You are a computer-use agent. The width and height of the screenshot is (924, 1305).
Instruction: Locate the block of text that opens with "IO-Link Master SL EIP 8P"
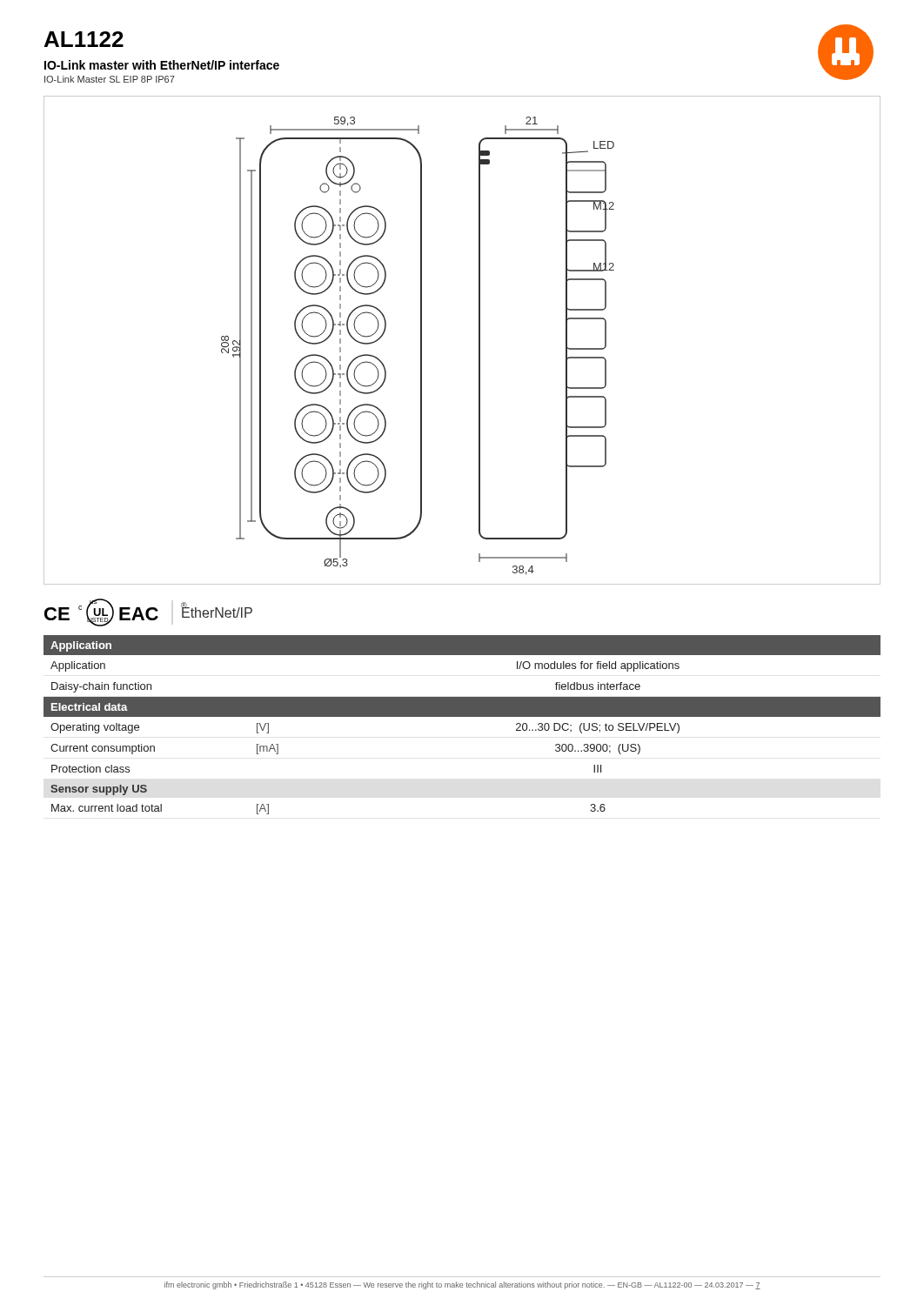click(x=109, y=79)
